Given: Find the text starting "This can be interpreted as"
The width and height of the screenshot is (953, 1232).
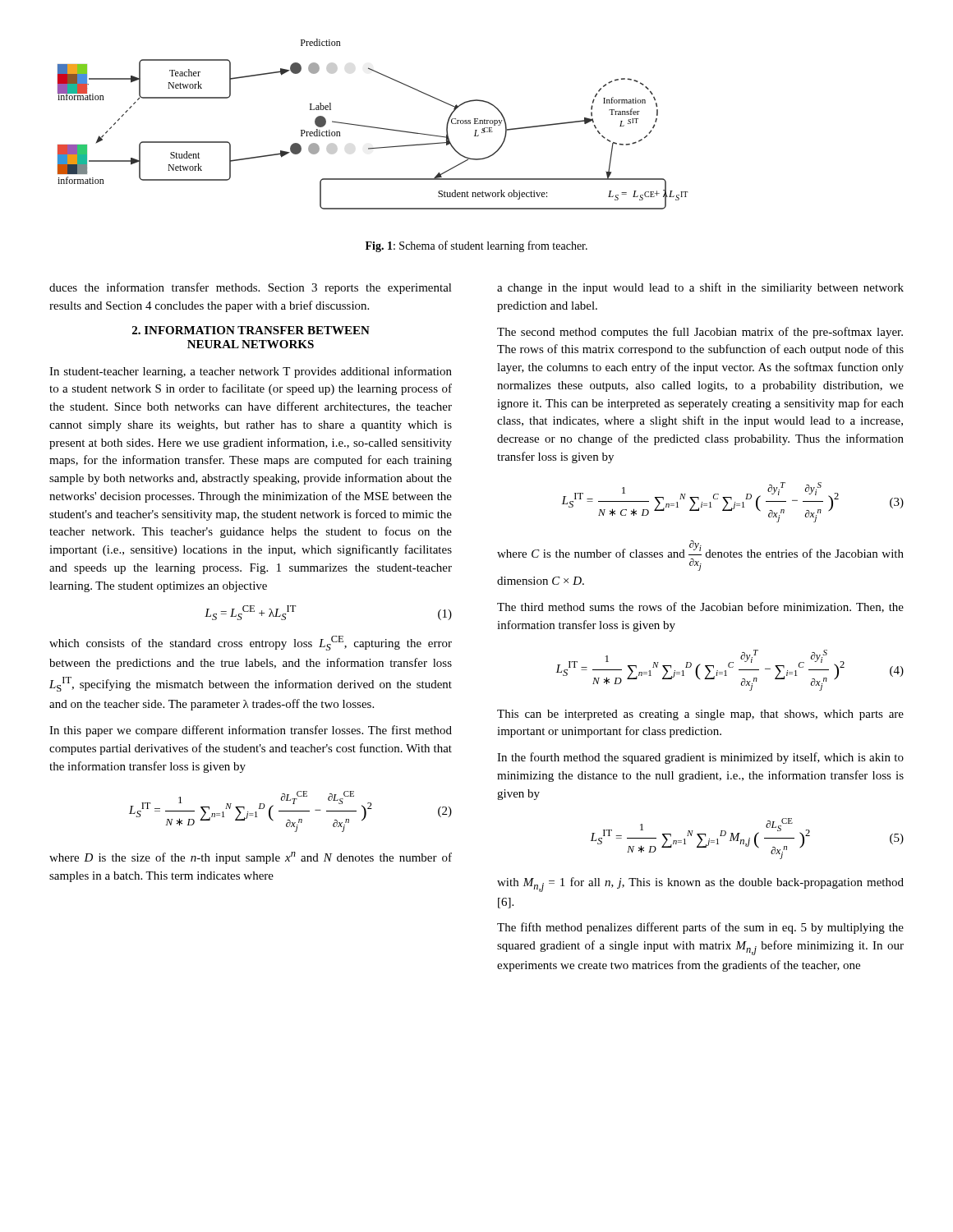Looking at the screenshot, I should coord(700,754).
